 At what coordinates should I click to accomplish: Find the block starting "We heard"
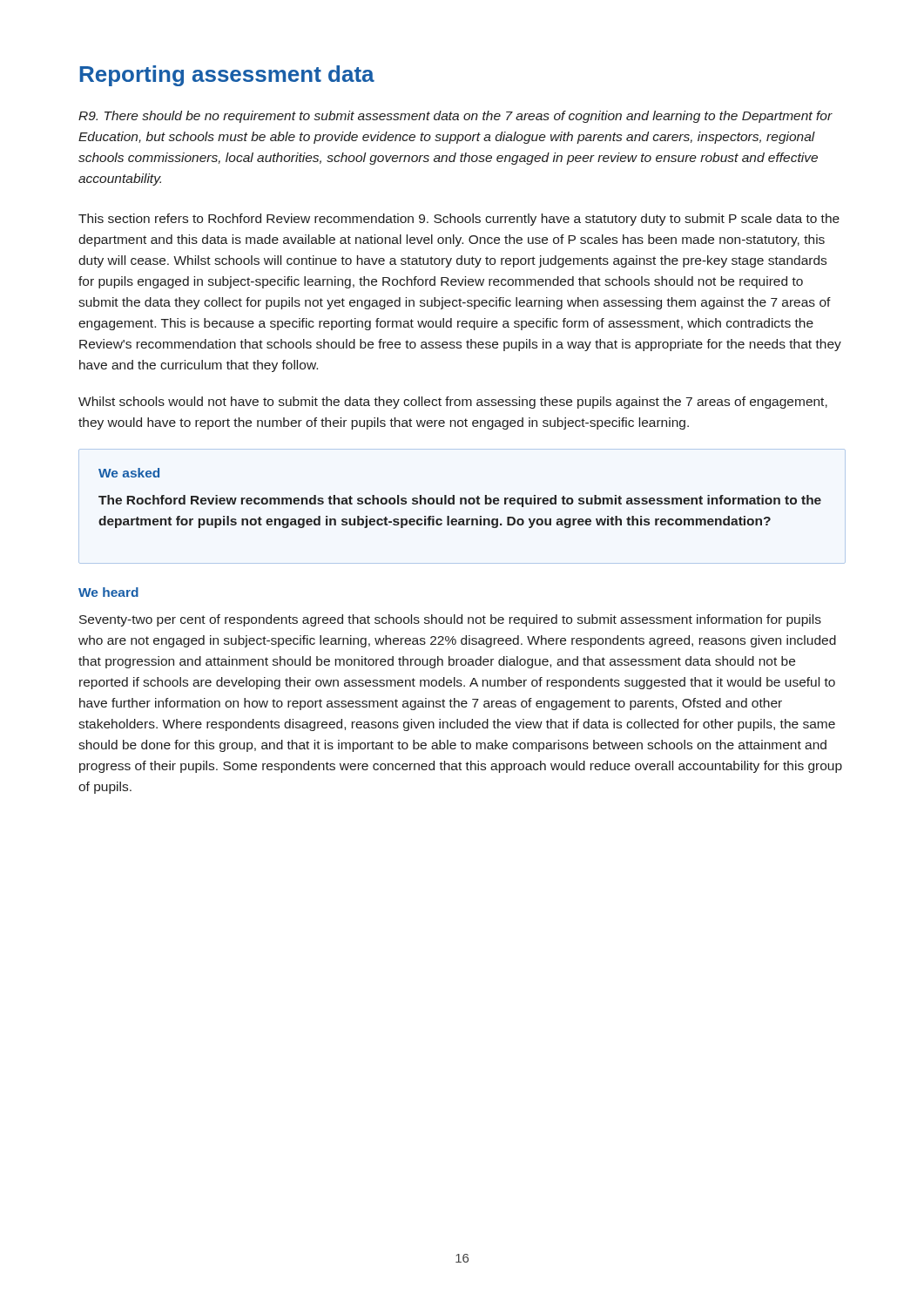[109, 592]
